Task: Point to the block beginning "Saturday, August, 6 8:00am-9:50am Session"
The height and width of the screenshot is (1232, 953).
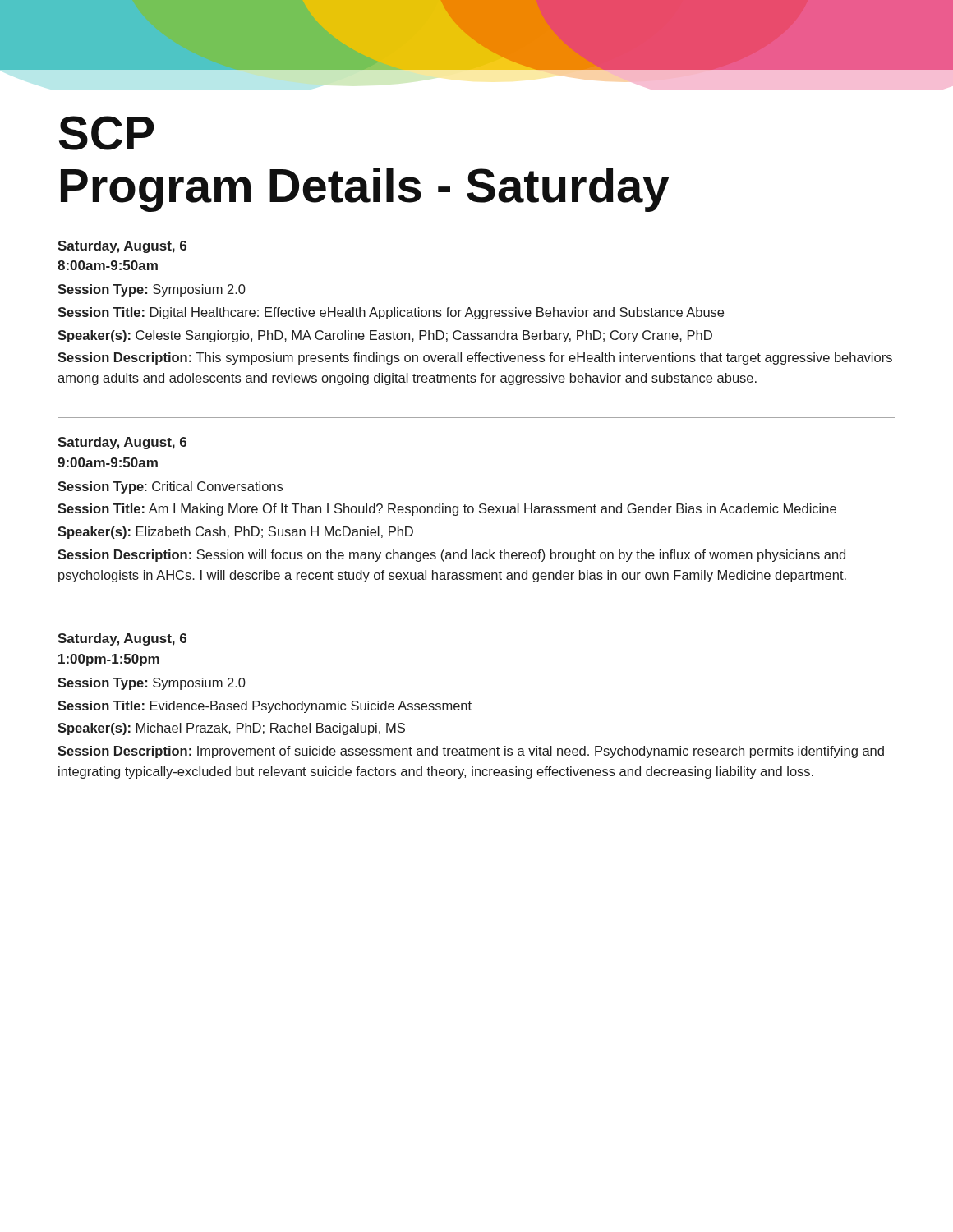Action: (x=476, y=312)
